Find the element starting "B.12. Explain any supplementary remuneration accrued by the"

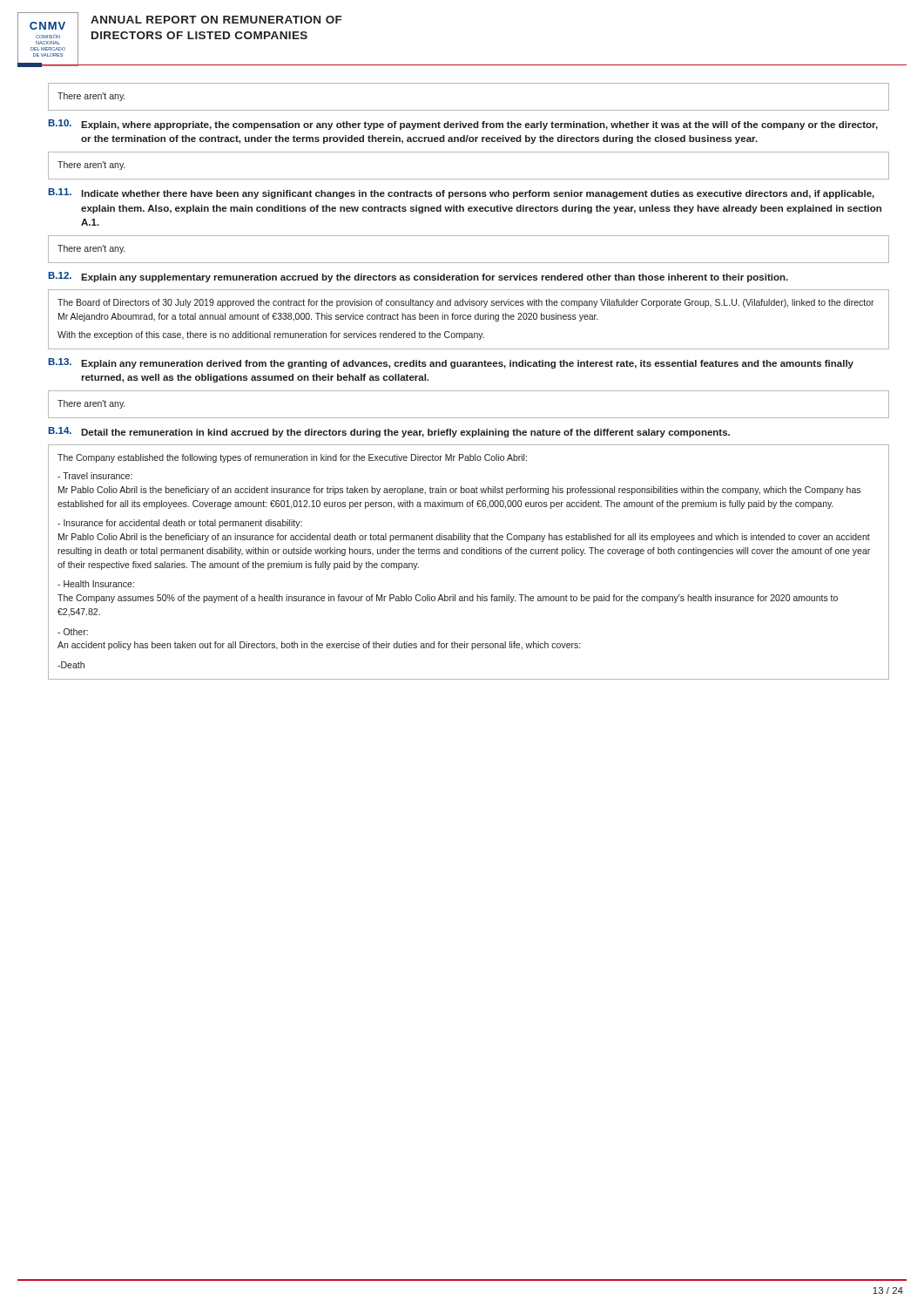pos(418,277)
